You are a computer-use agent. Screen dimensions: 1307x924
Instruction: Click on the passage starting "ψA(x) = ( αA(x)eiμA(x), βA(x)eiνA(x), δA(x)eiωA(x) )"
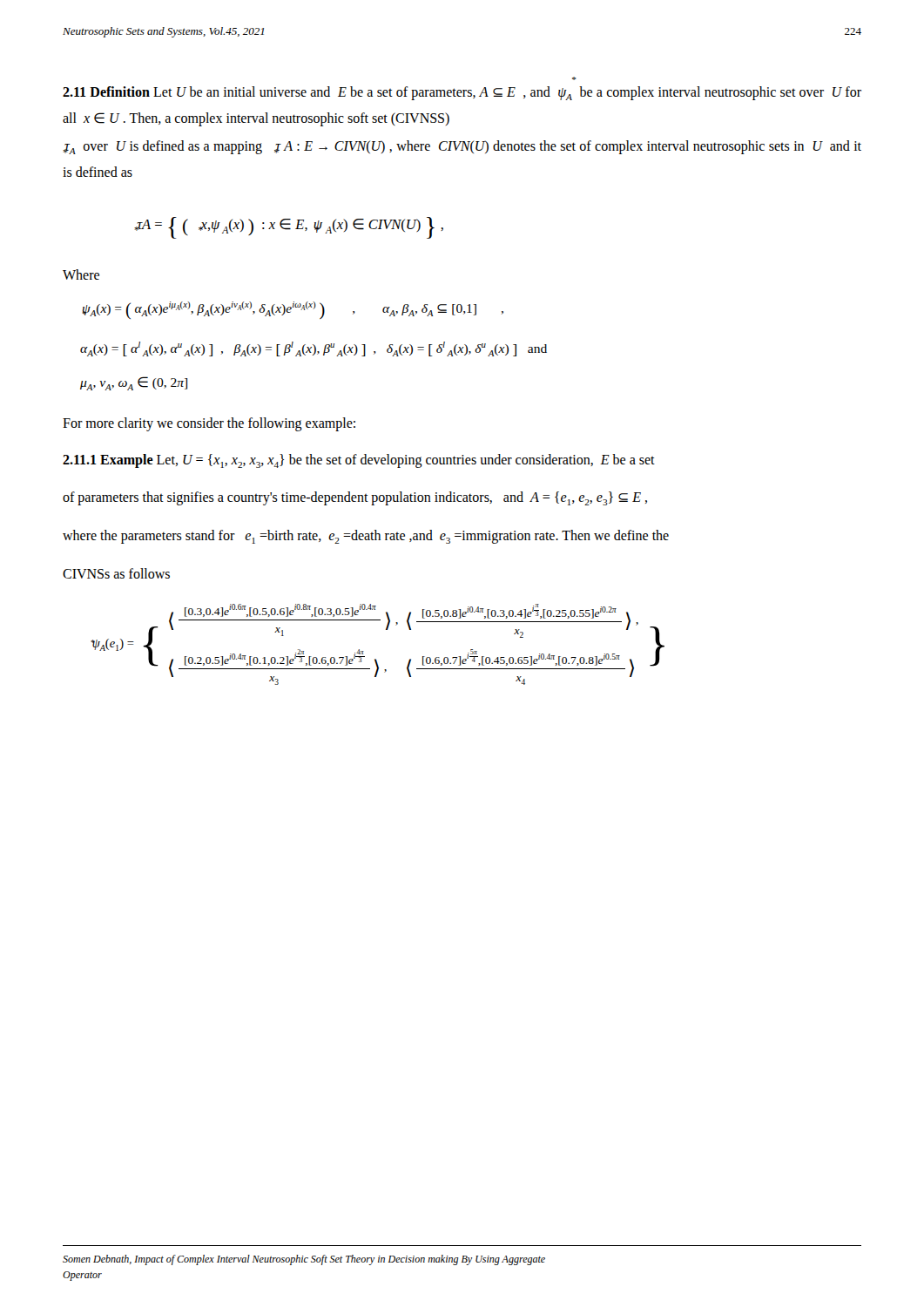pyautogui.click(x=293, y=309)
